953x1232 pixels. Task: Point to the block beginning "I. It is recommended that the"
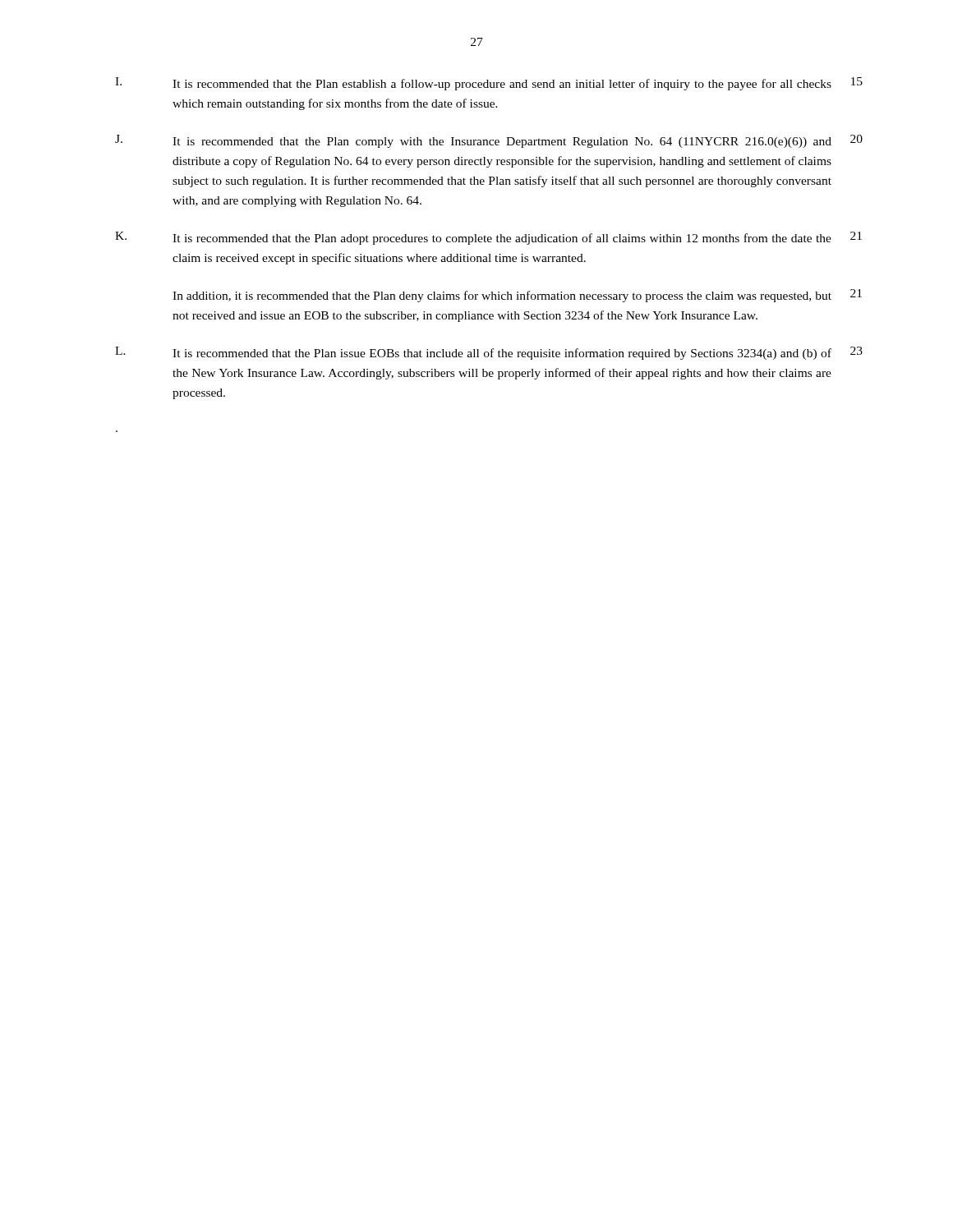tap(489, 94)
